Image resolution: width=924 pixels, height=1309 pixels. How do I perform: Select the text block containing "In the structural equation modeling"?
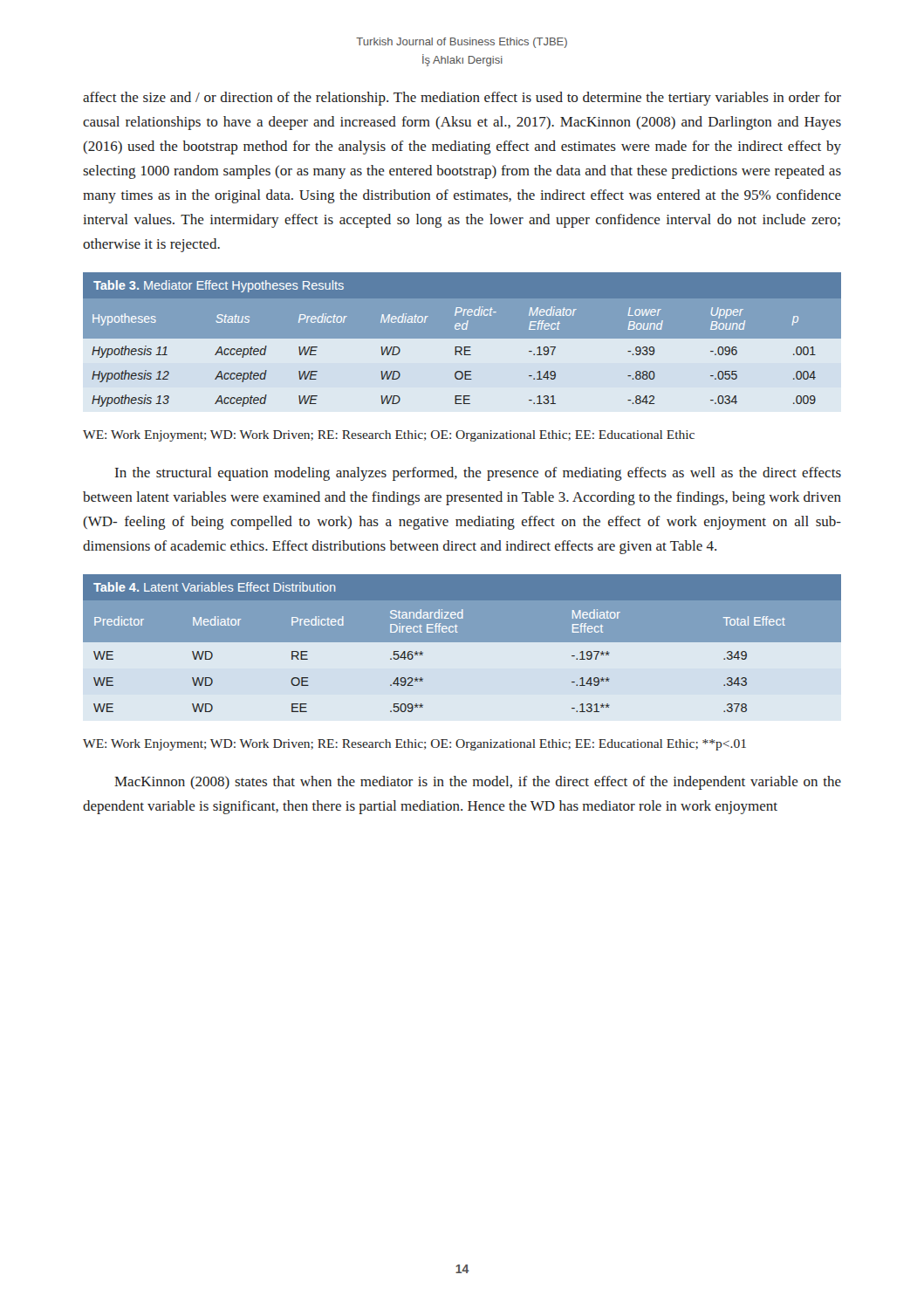462,509
